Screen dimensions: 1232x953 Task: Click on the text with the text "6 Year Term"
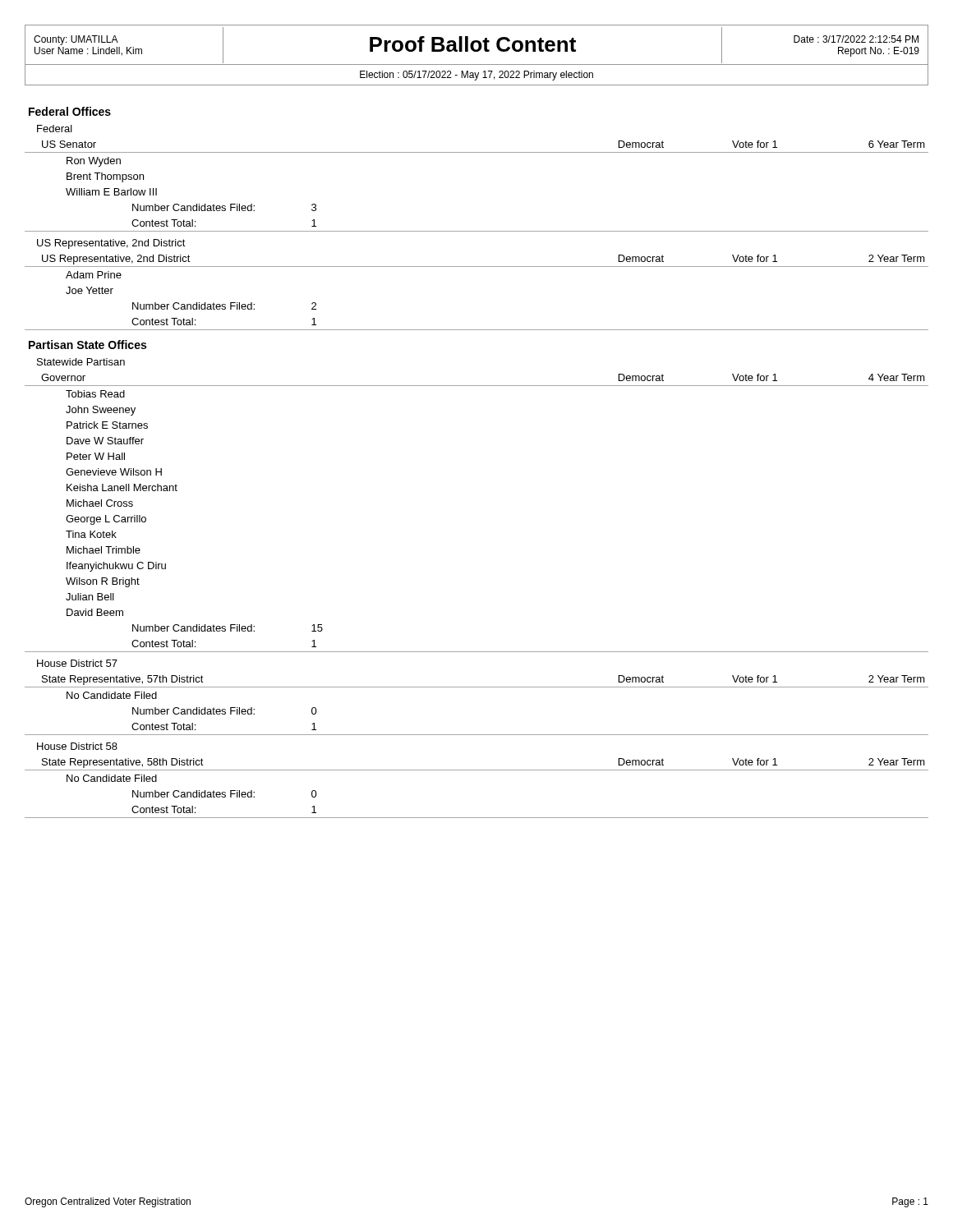(897, 144)
